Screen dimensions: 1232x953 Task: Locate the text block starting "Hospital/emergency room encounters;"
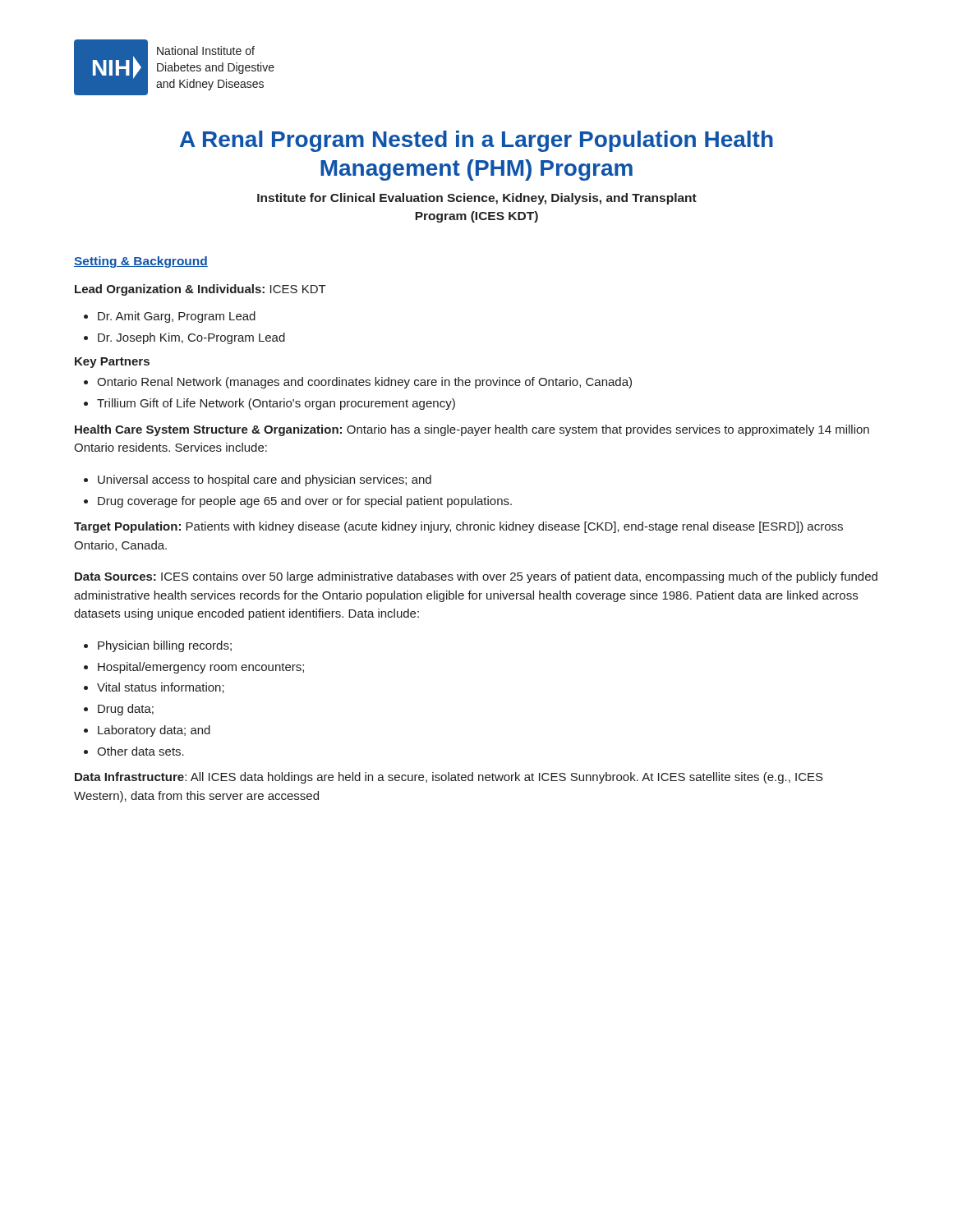click(x=201, y=666)
